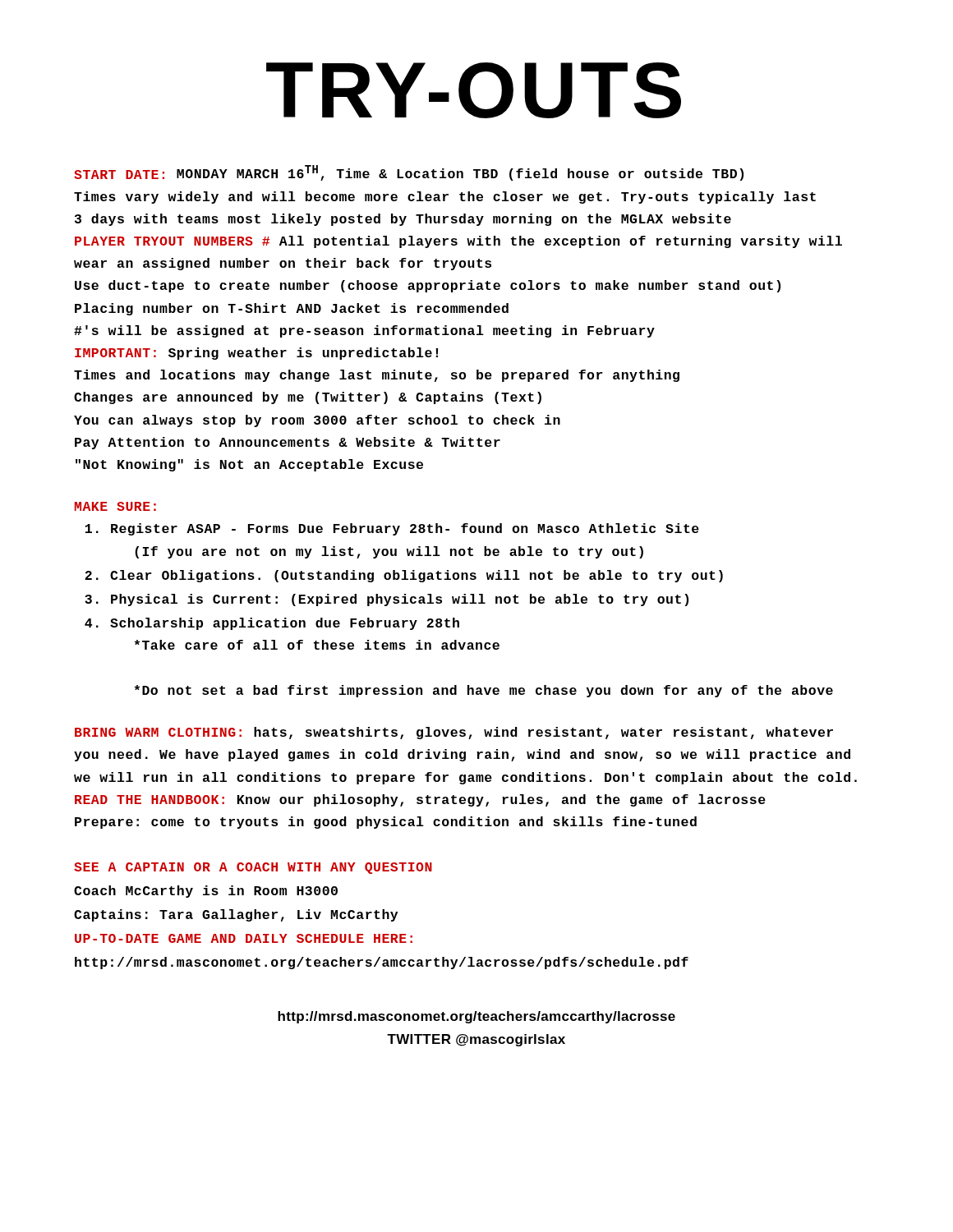Select the list item that says "Physical is Current:"
Viewport: 953px width, 1232px height.
coord(401,600)
